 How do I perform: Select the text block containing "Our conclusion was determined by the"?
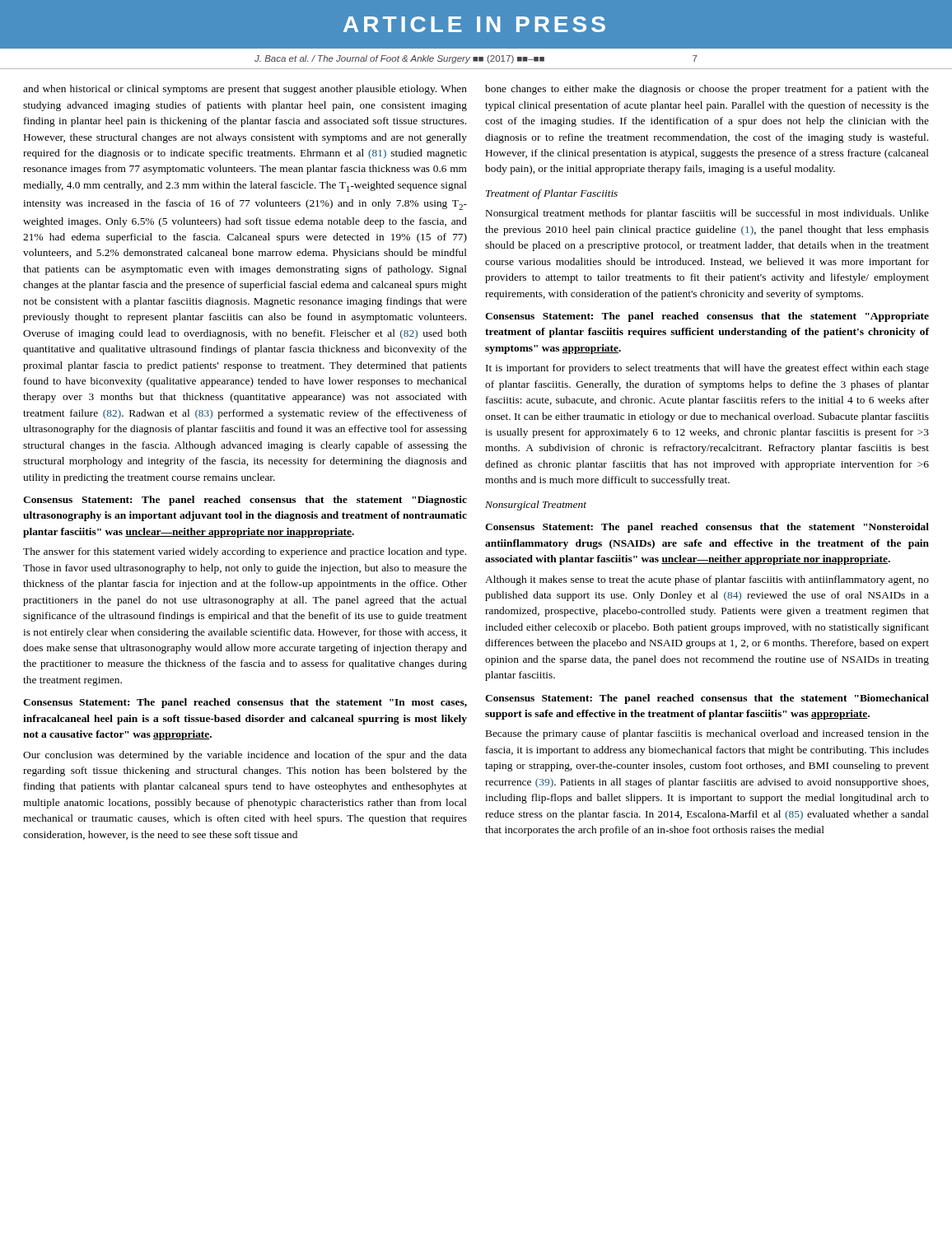pos(245,794)
